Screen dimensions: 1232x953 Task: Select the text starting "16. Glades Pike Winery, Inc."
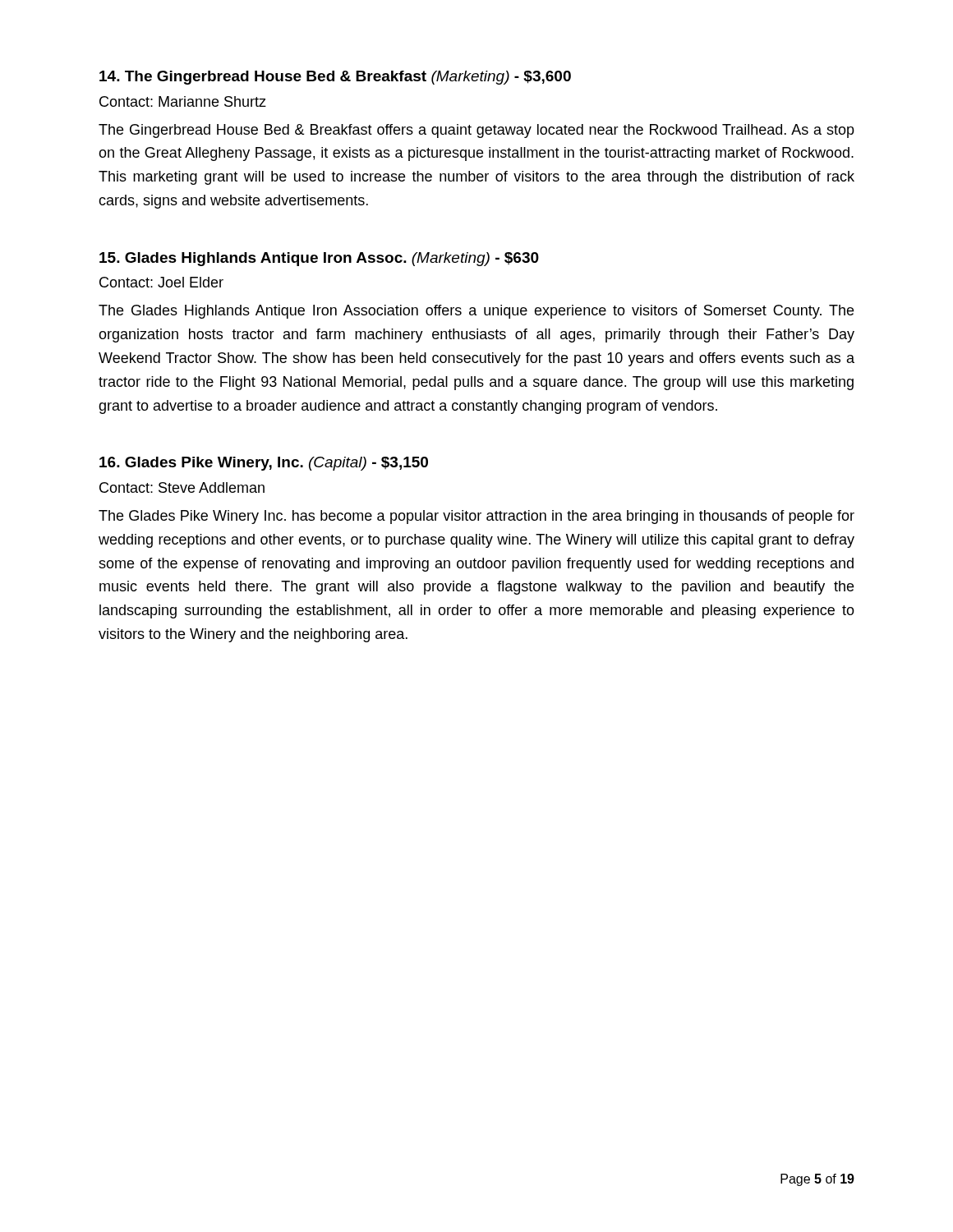264,462
